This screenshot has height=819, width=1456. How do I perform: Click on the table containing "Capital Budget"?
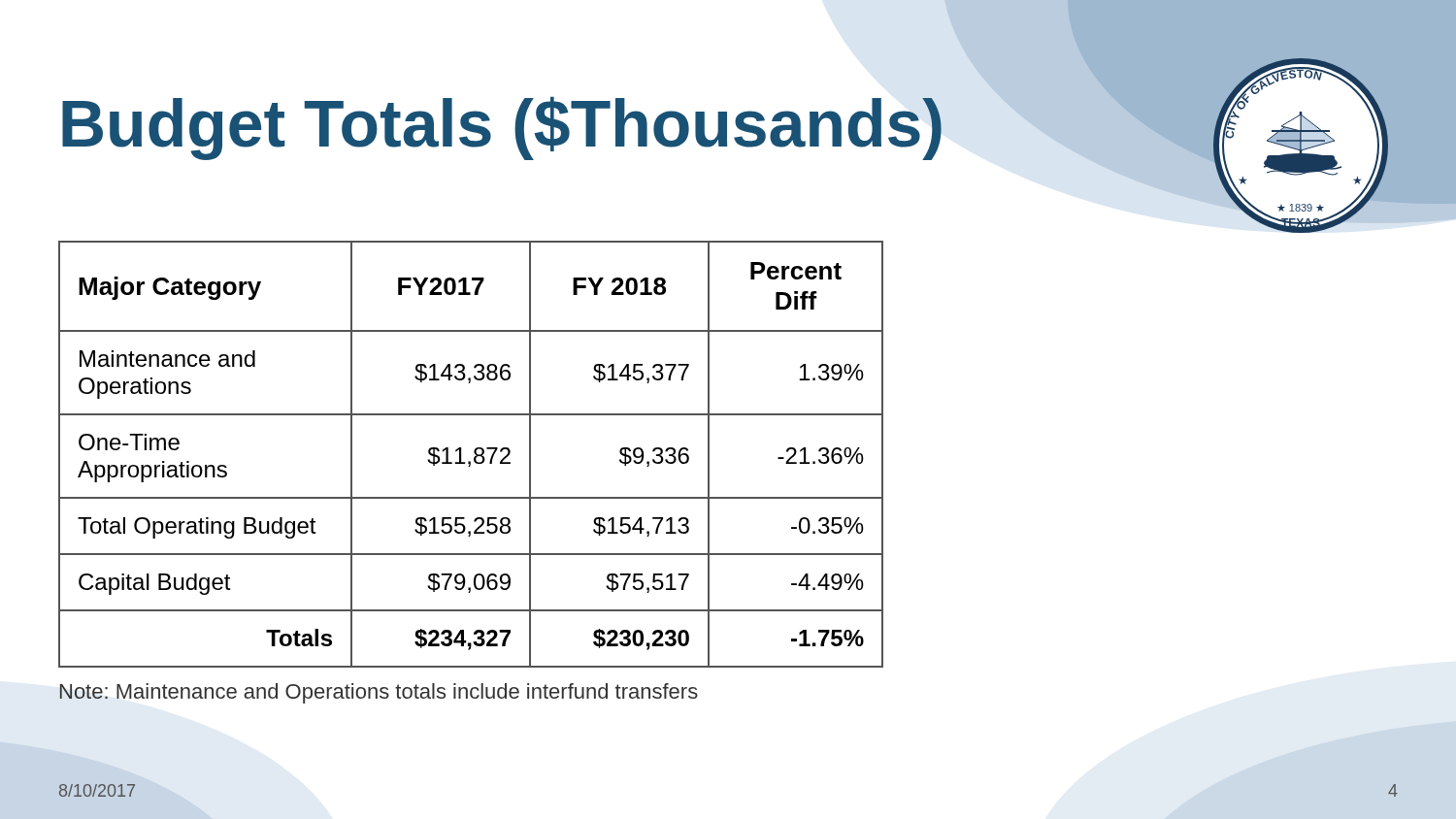point(471,454)
